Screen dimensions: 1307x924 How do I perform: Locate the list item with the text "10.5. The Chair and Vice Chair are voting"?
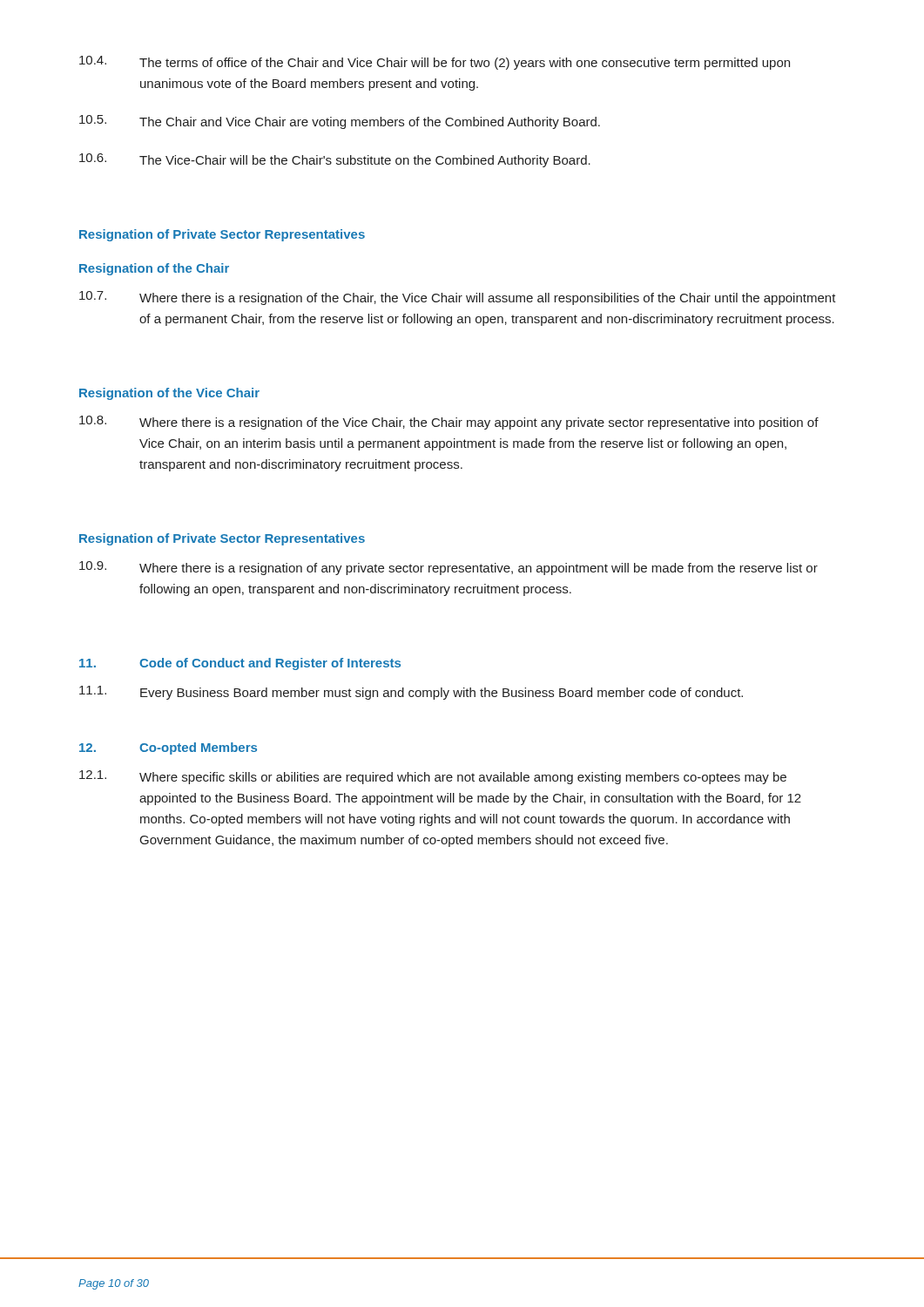[x=462, y=122]
